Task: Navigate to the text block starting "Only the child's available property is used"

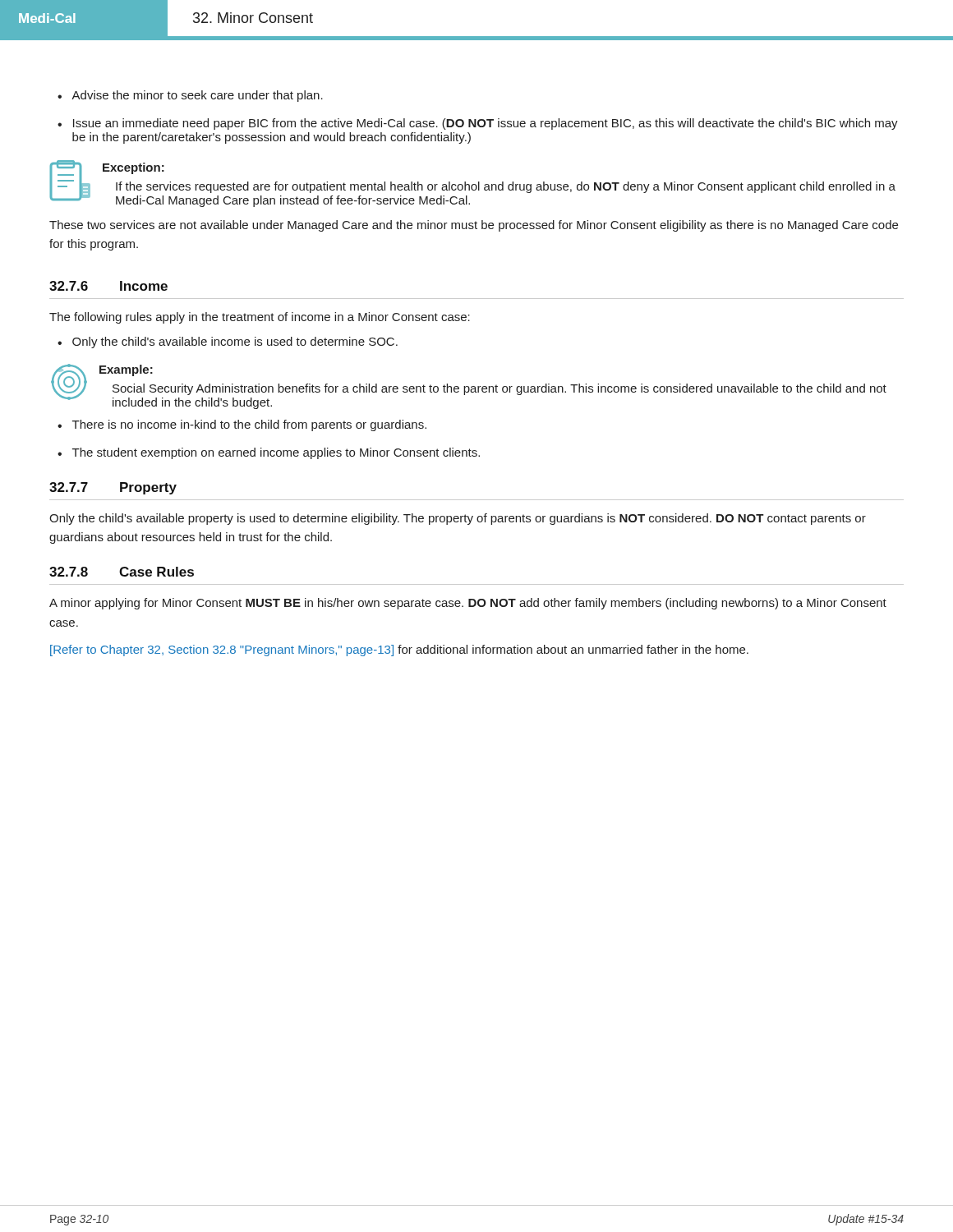Action: coord(457,527)
